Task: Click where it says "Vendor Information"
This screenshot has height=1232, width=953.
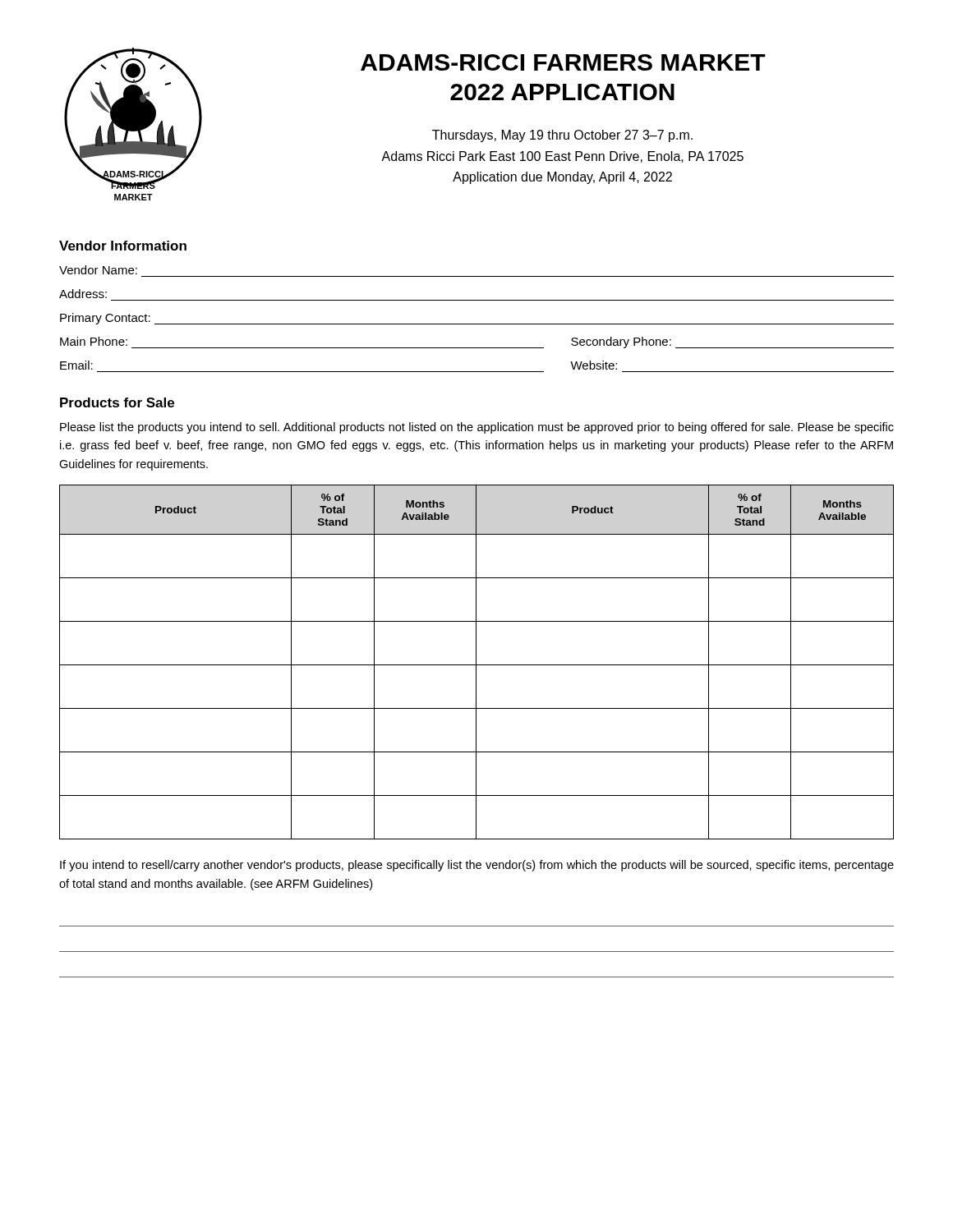Action: (x=123, y=246)
